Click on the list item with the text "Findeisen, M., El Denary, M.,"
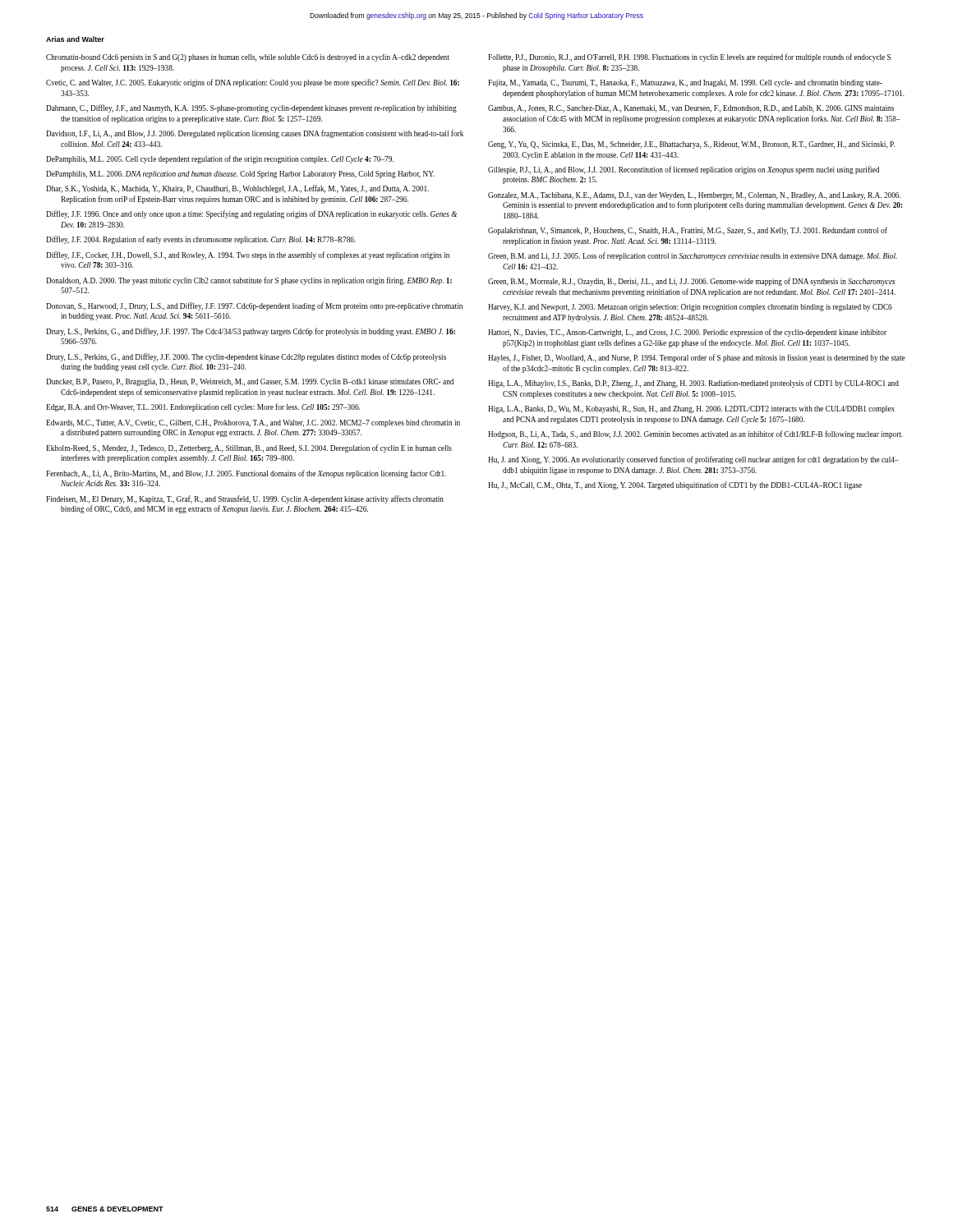 pyautogui.click(x=245, y=504)
